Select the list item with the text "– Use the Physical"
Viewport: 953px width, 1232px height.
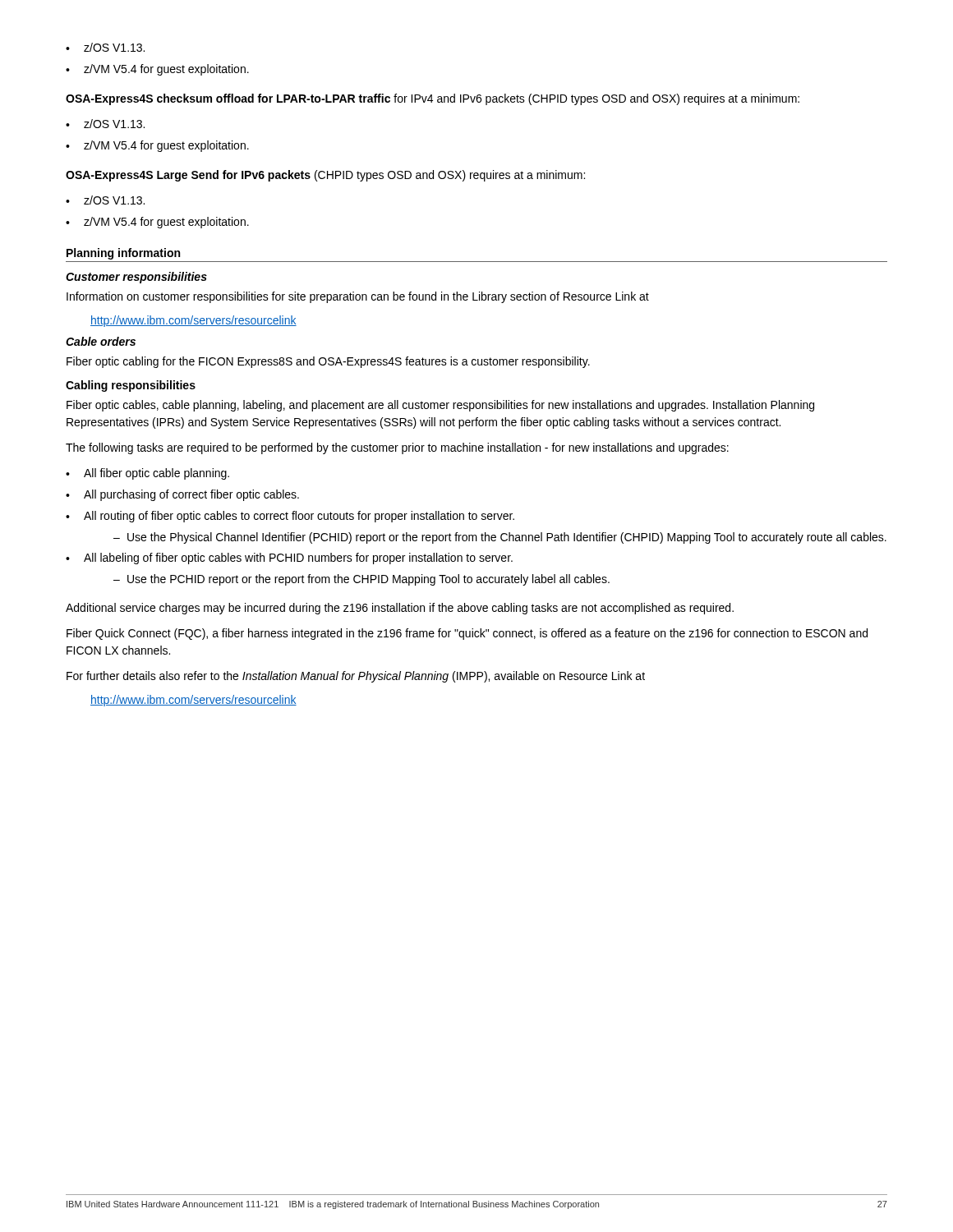500,538
